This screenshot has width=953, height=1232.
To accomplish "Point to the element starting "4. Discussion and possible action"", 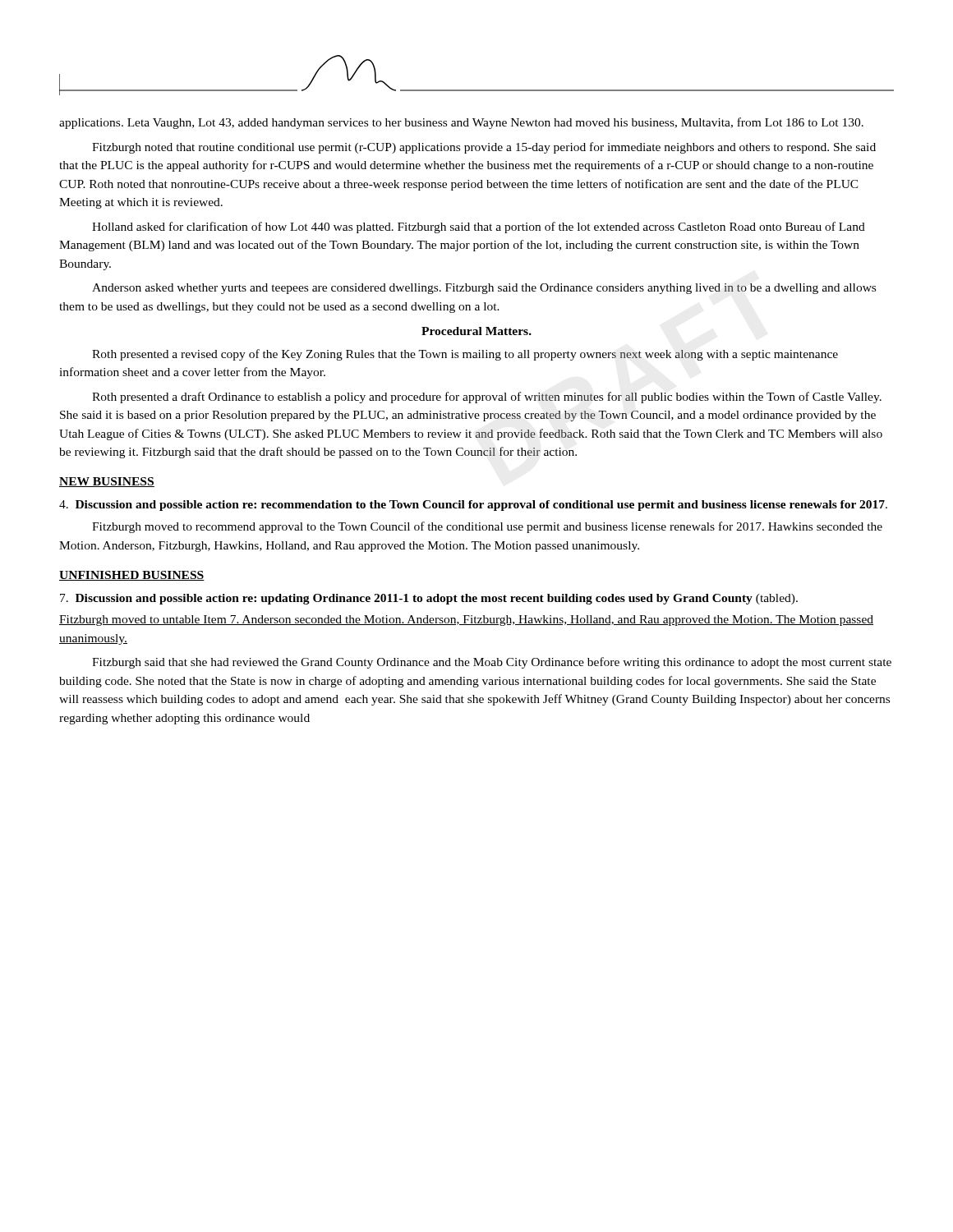I will 476,504.
